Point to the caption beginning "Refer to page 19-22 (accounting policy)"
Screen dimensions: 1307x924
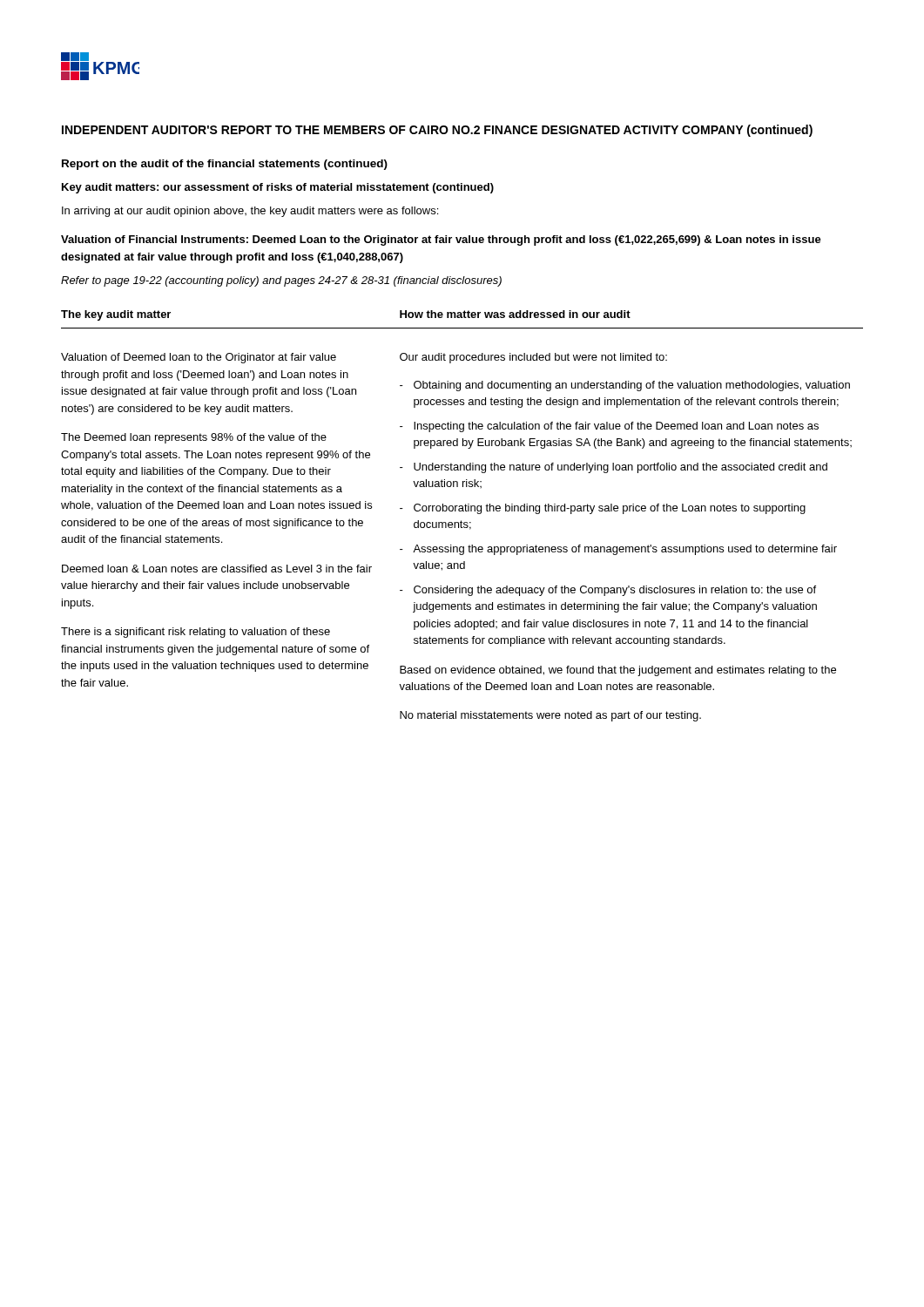[x=282, y=280]
